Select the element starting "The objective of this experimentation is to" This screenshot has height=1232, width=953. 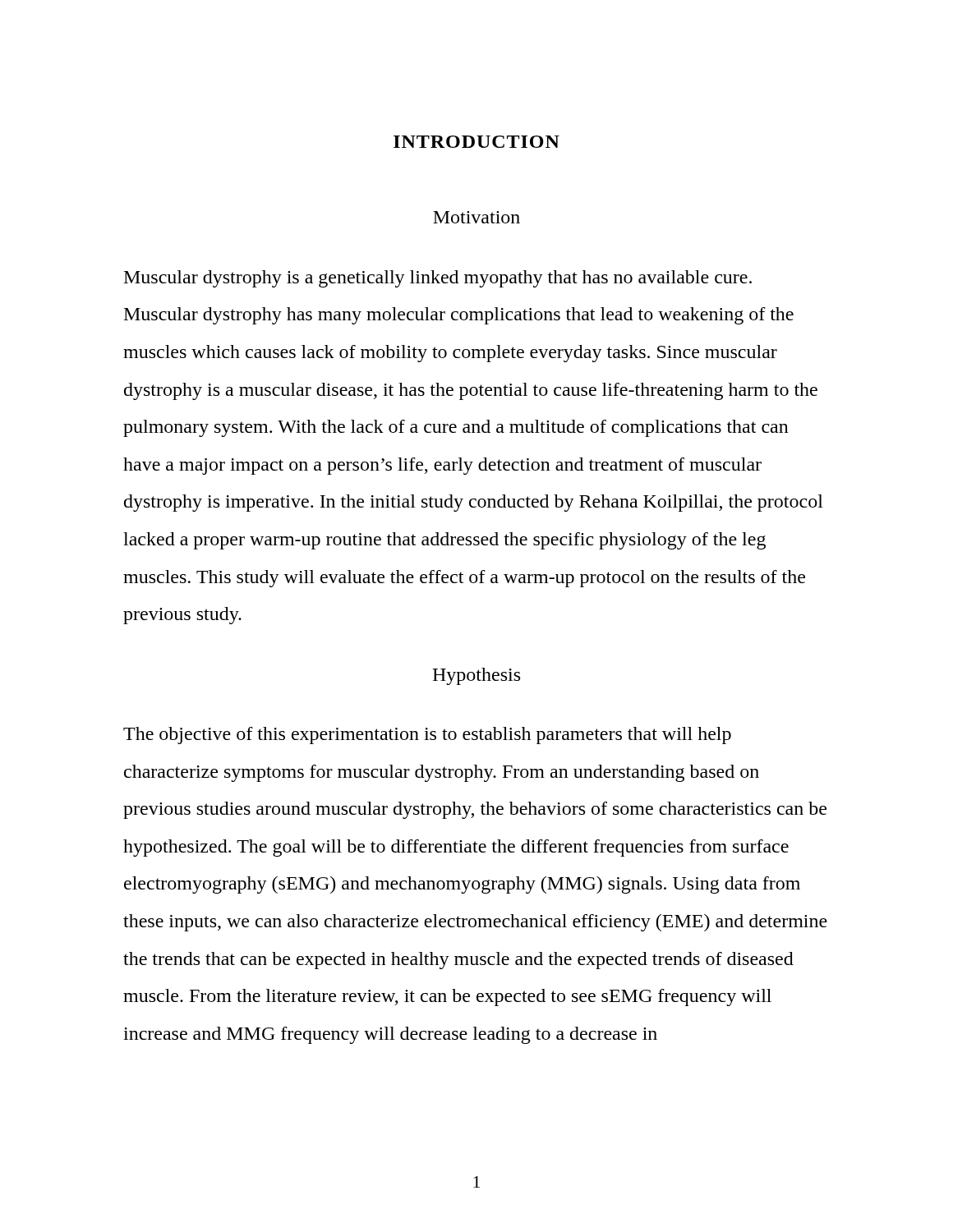(475, 883)
